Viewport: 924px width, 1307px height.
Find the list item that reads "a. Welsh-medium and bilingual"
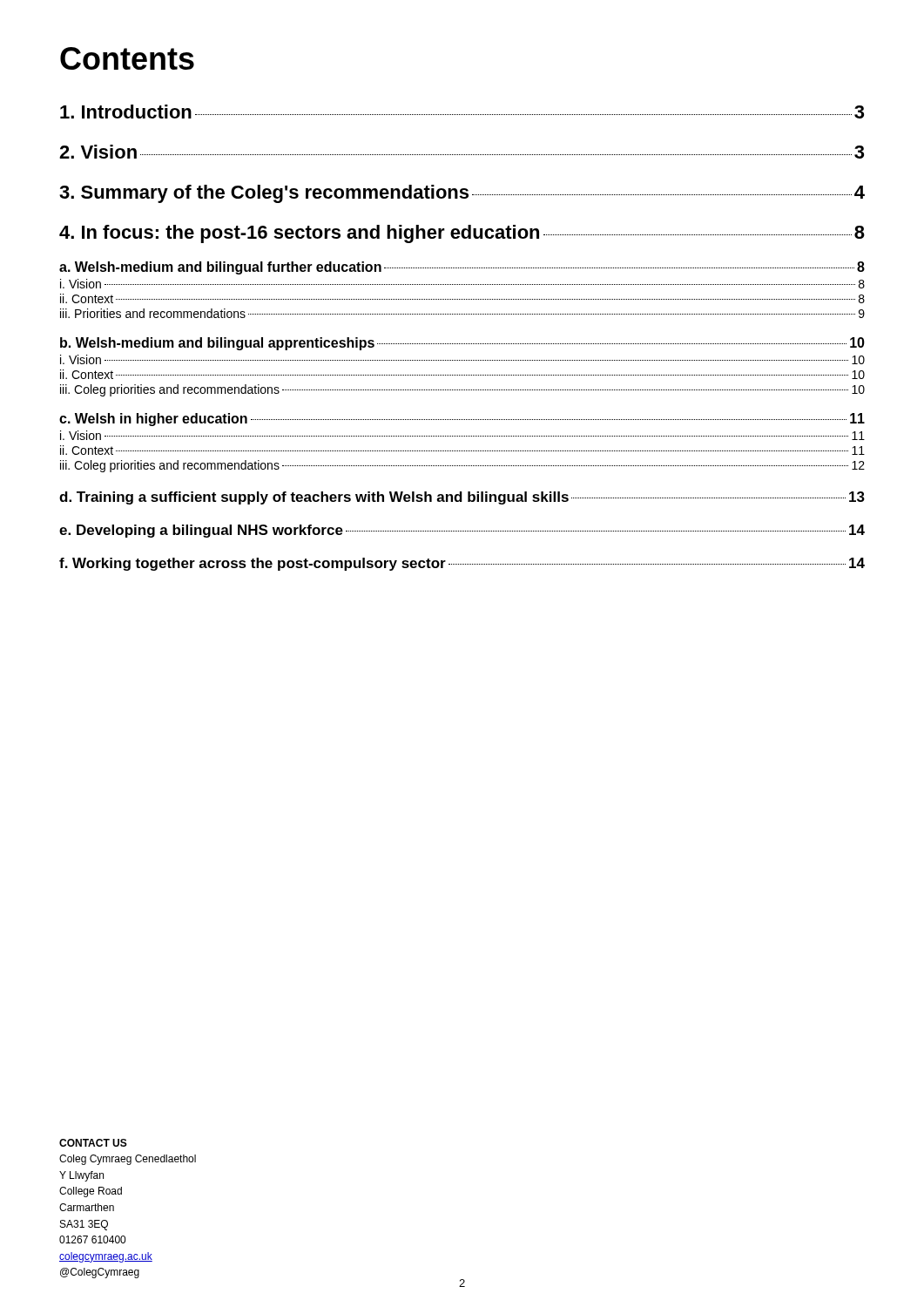pos(462,267)
